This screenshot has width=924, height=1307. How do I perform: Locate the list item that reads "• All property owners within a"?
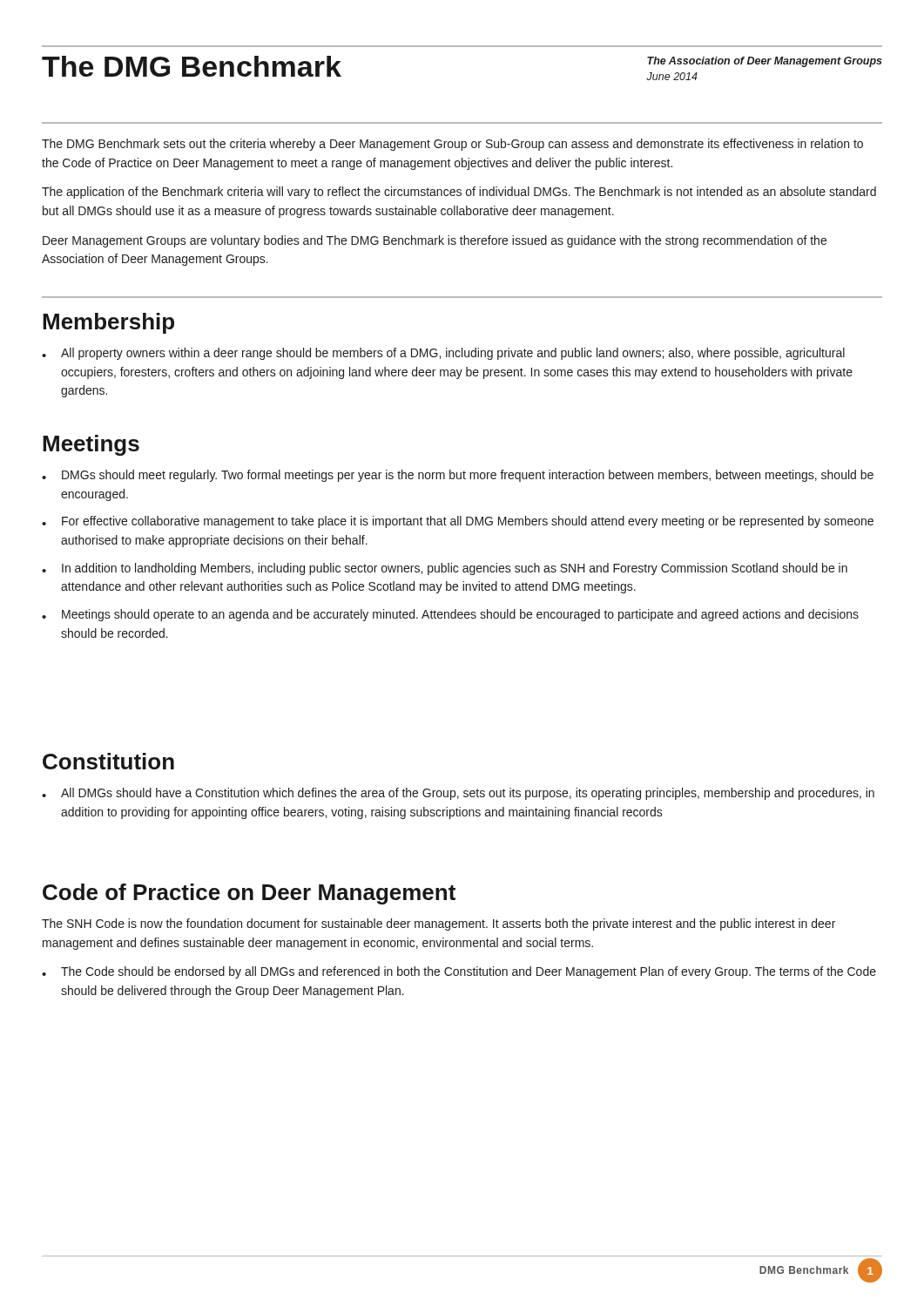(462, 372)
